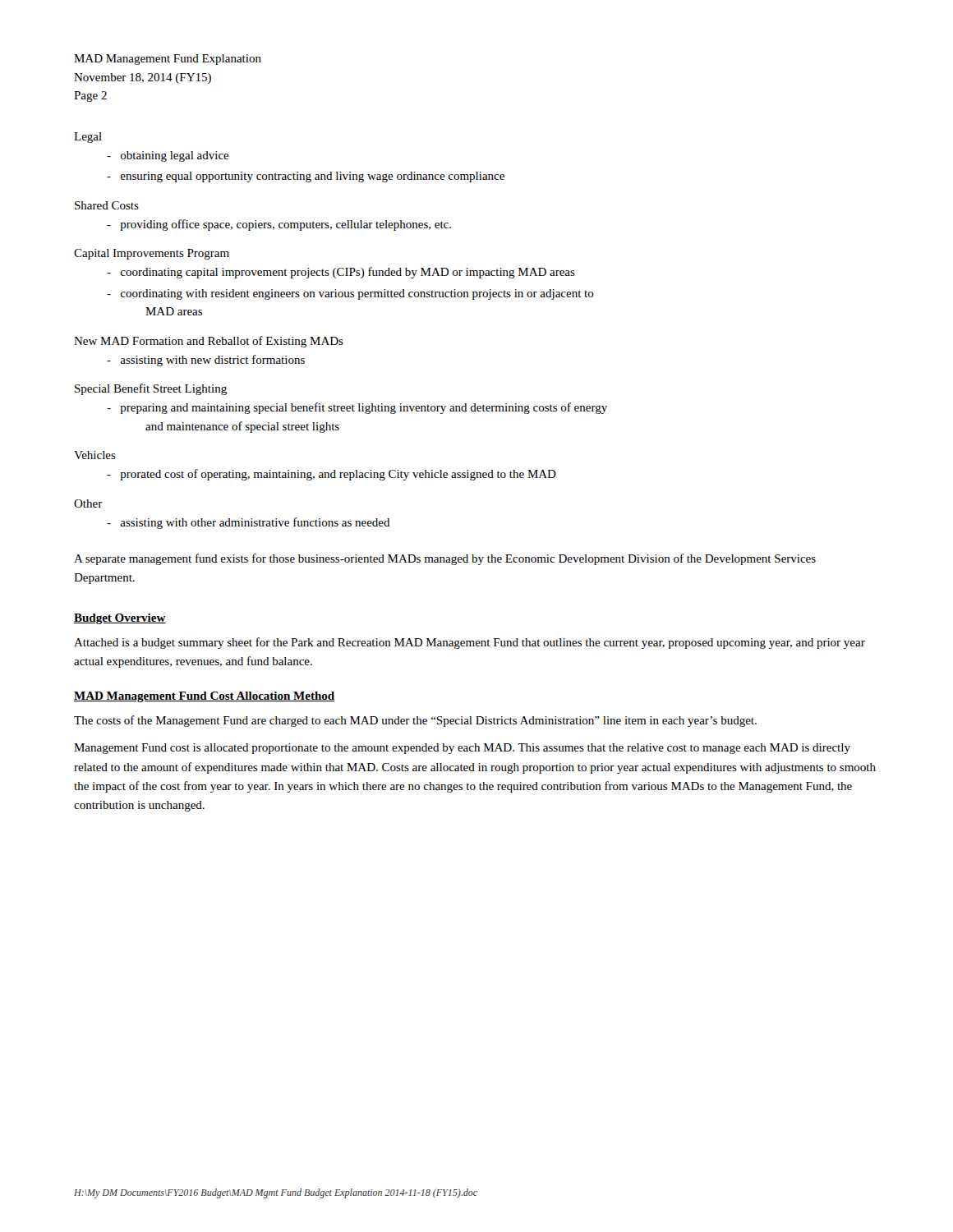The height and width of the screenshot is (1232, 953).
Task: Click where it says "Capital Improvements Program"
Action: coord(152,253)
